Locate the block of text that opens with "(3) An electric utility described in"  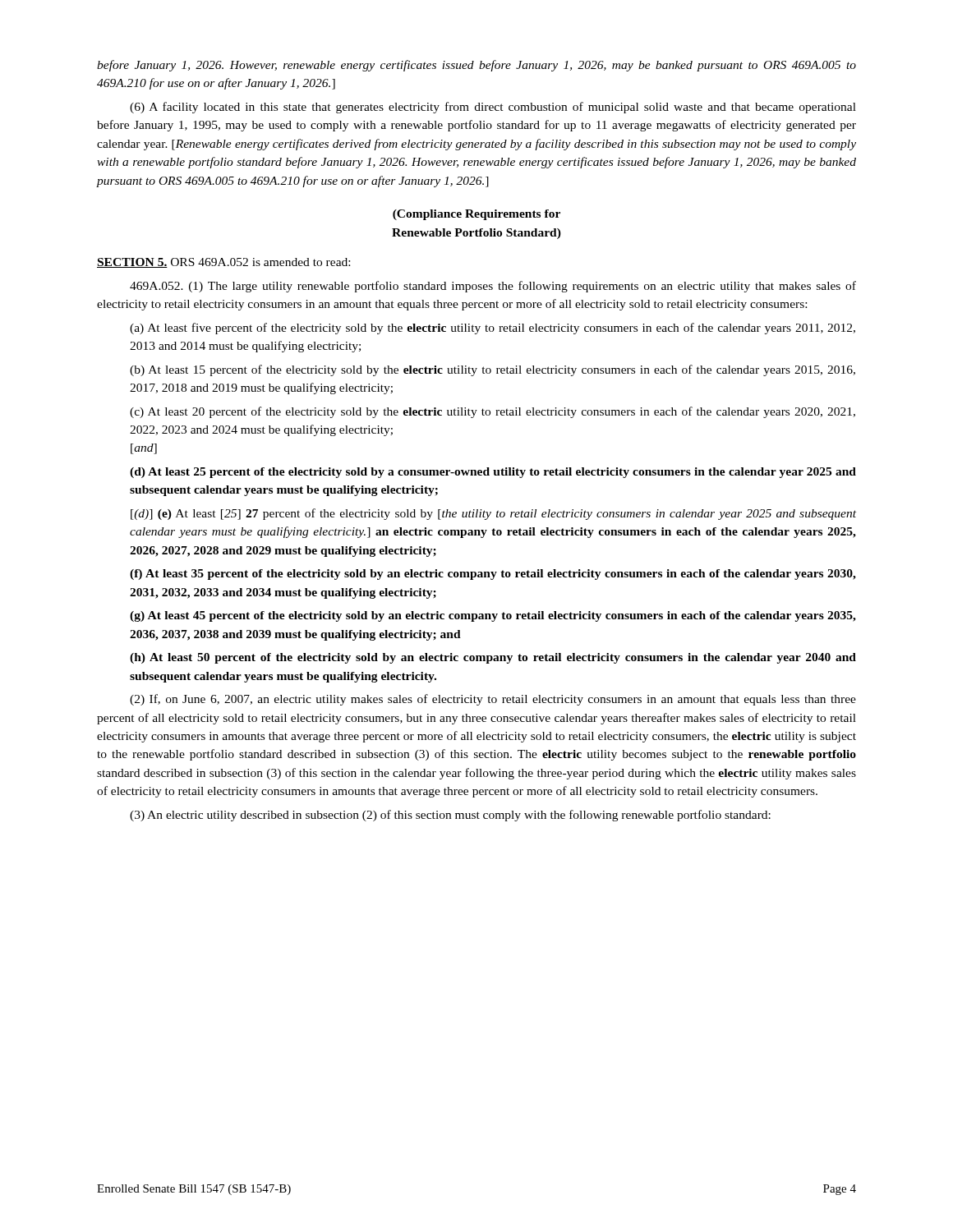pos(476,815)
